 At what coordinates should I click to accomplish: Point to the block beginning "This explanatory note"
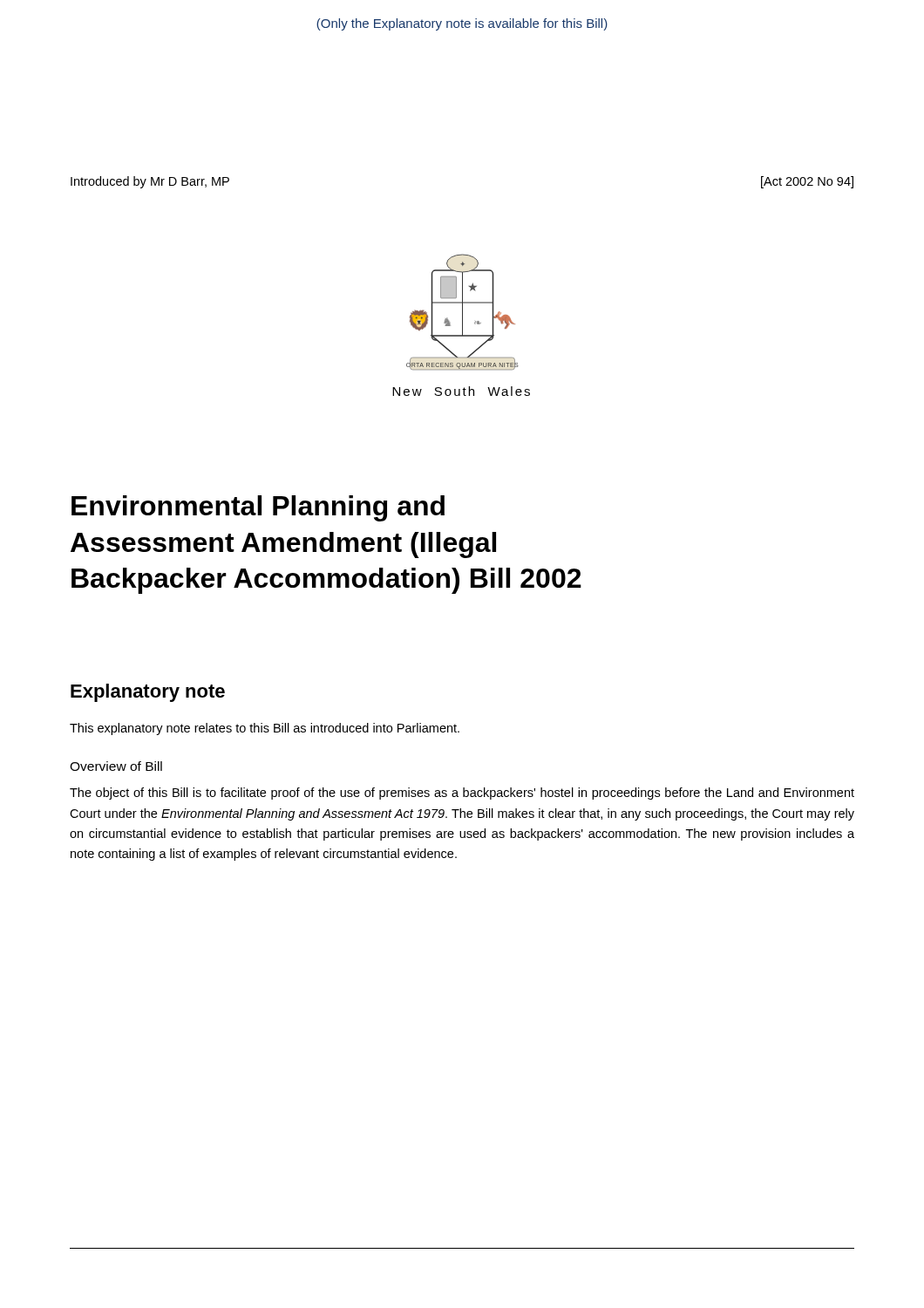point(265,728)
